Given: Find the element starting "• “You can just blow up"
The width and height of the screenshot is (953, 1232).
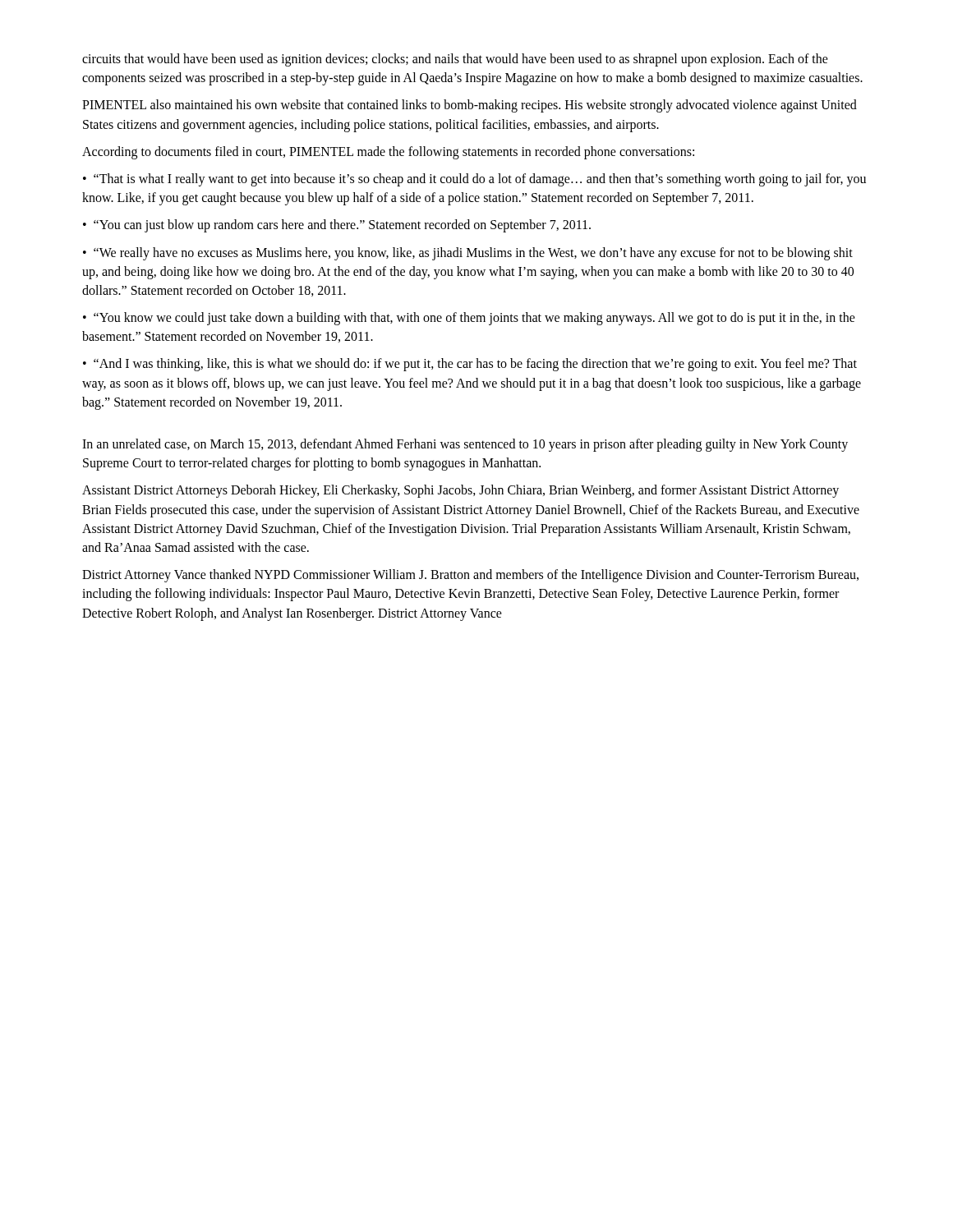Looking at the screenshot, I should click(x=337, y=225).
